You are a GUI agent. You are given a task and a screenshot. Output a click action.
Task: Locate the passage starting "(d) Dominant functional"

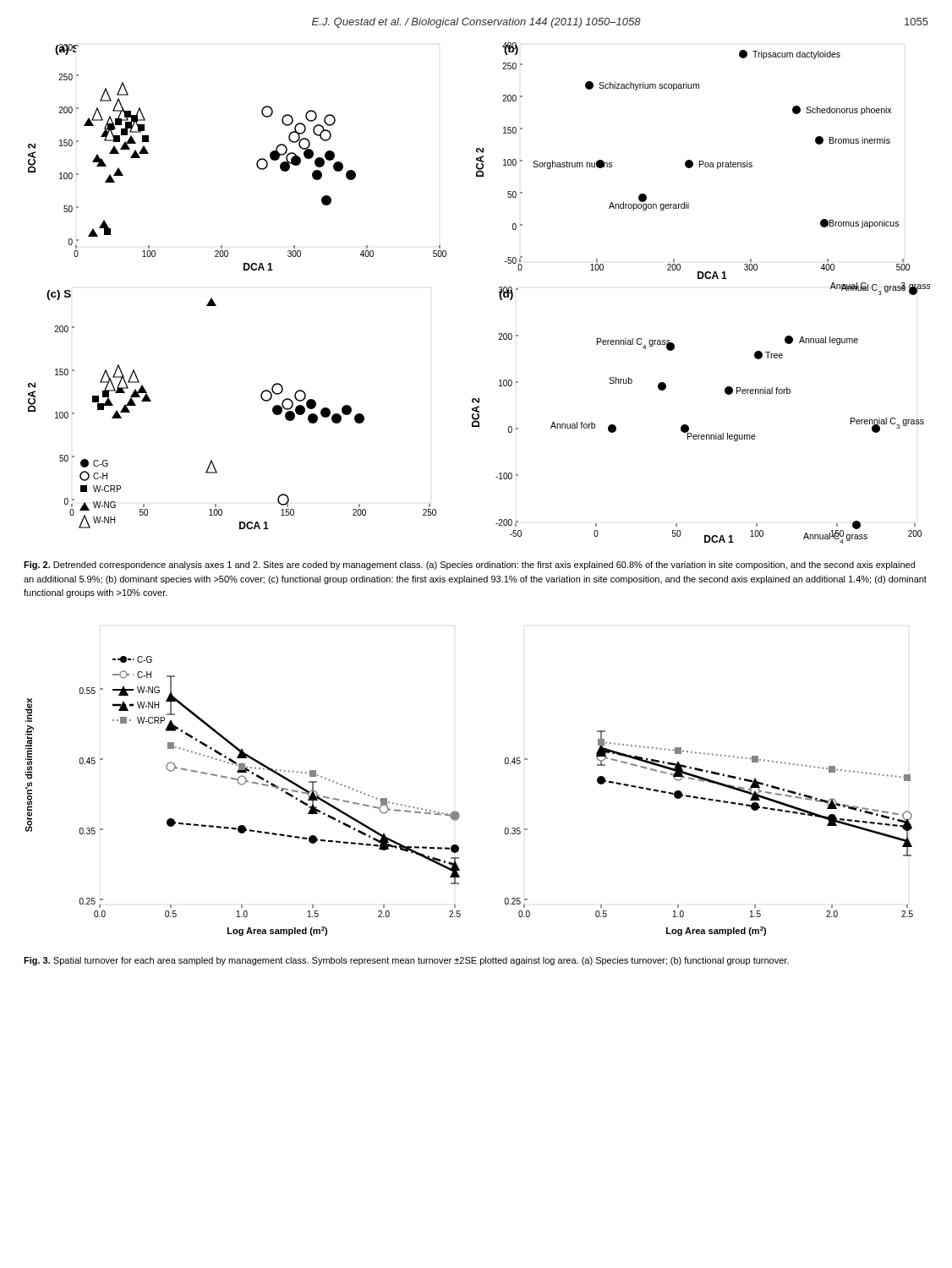509,294
